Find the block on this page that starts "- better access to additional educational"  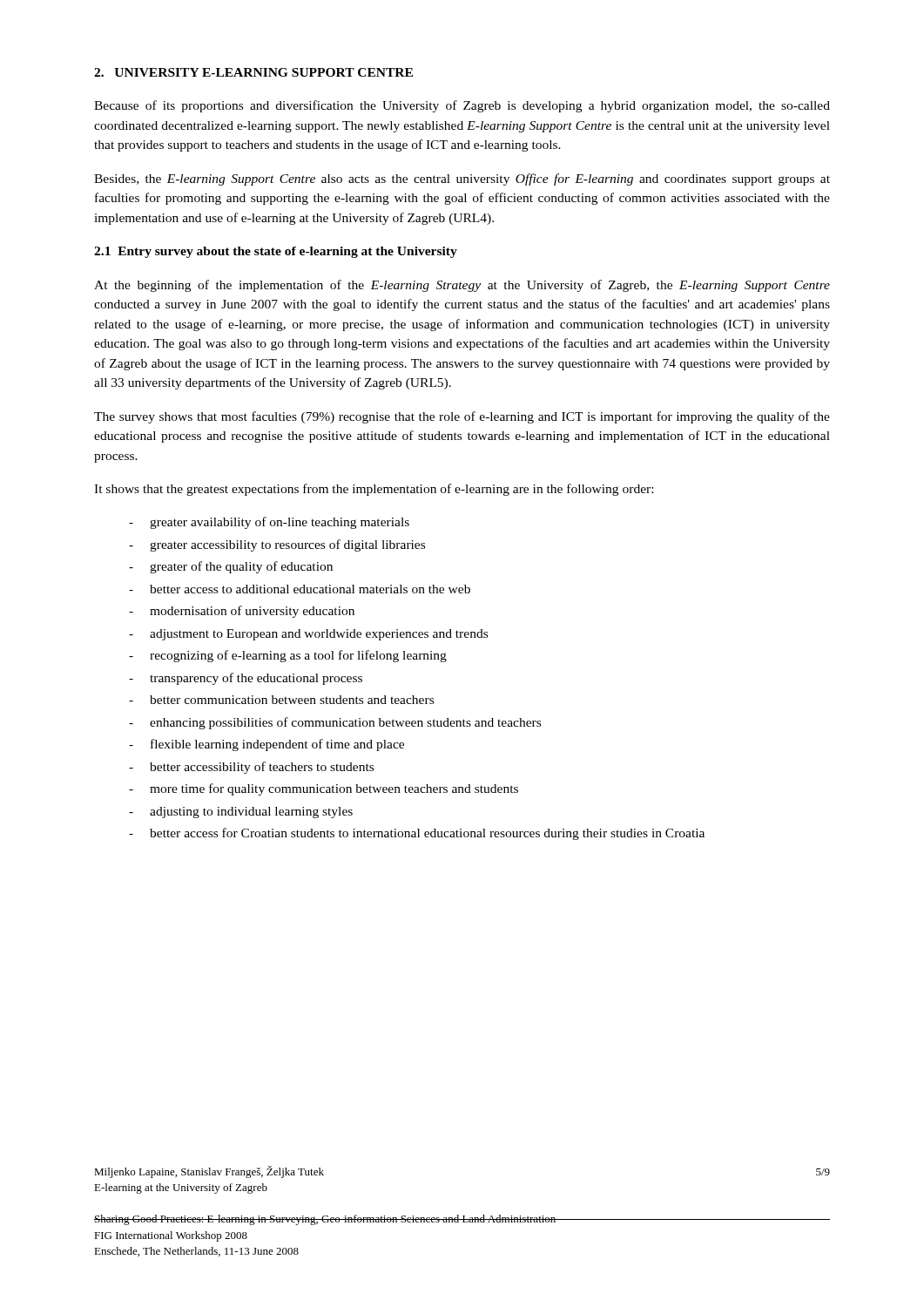pos(300,589)
